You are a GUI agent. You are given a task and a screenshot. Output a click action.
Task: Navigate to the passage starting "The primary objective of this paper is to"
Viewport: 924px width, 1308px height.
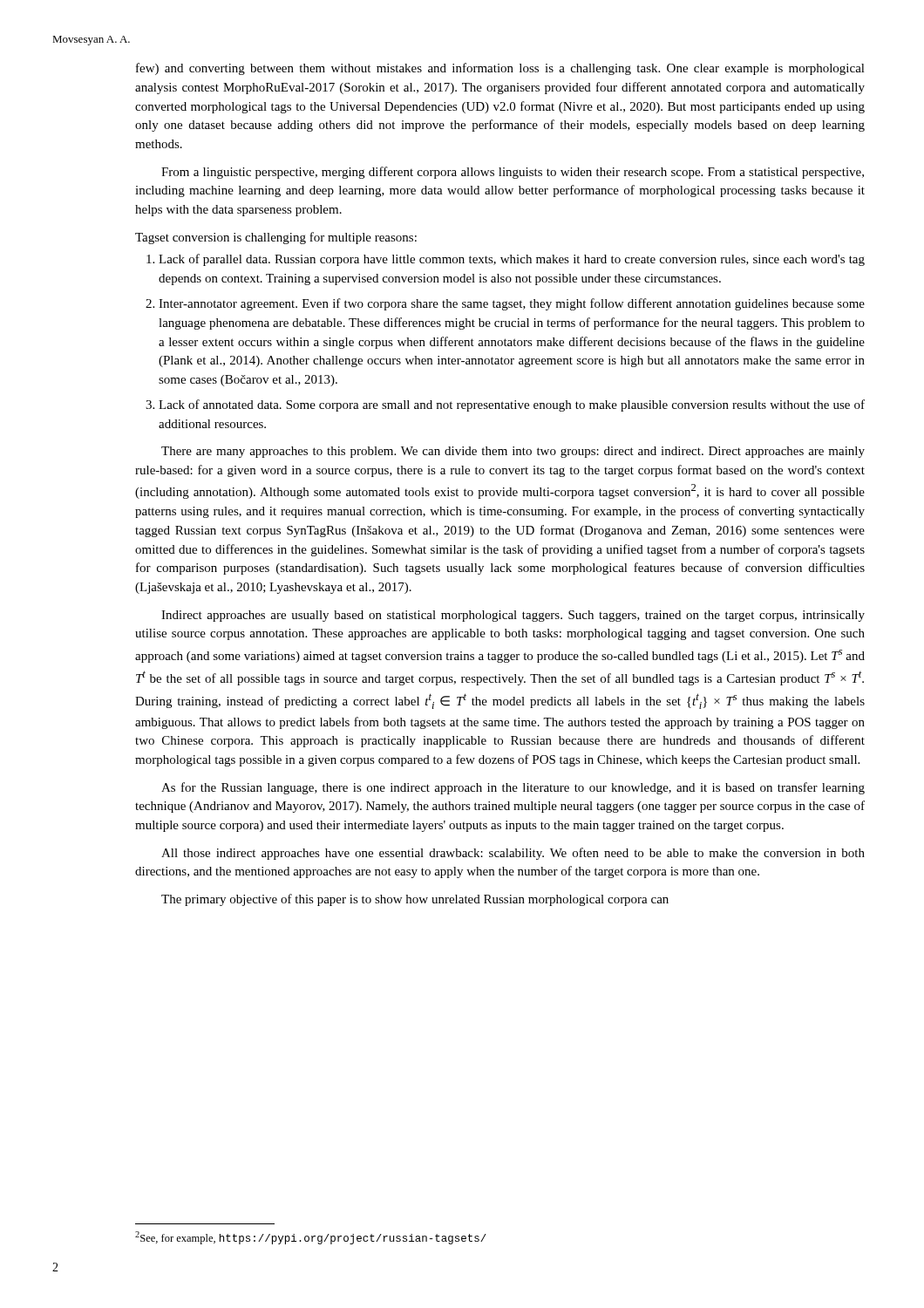pos(415,899)
